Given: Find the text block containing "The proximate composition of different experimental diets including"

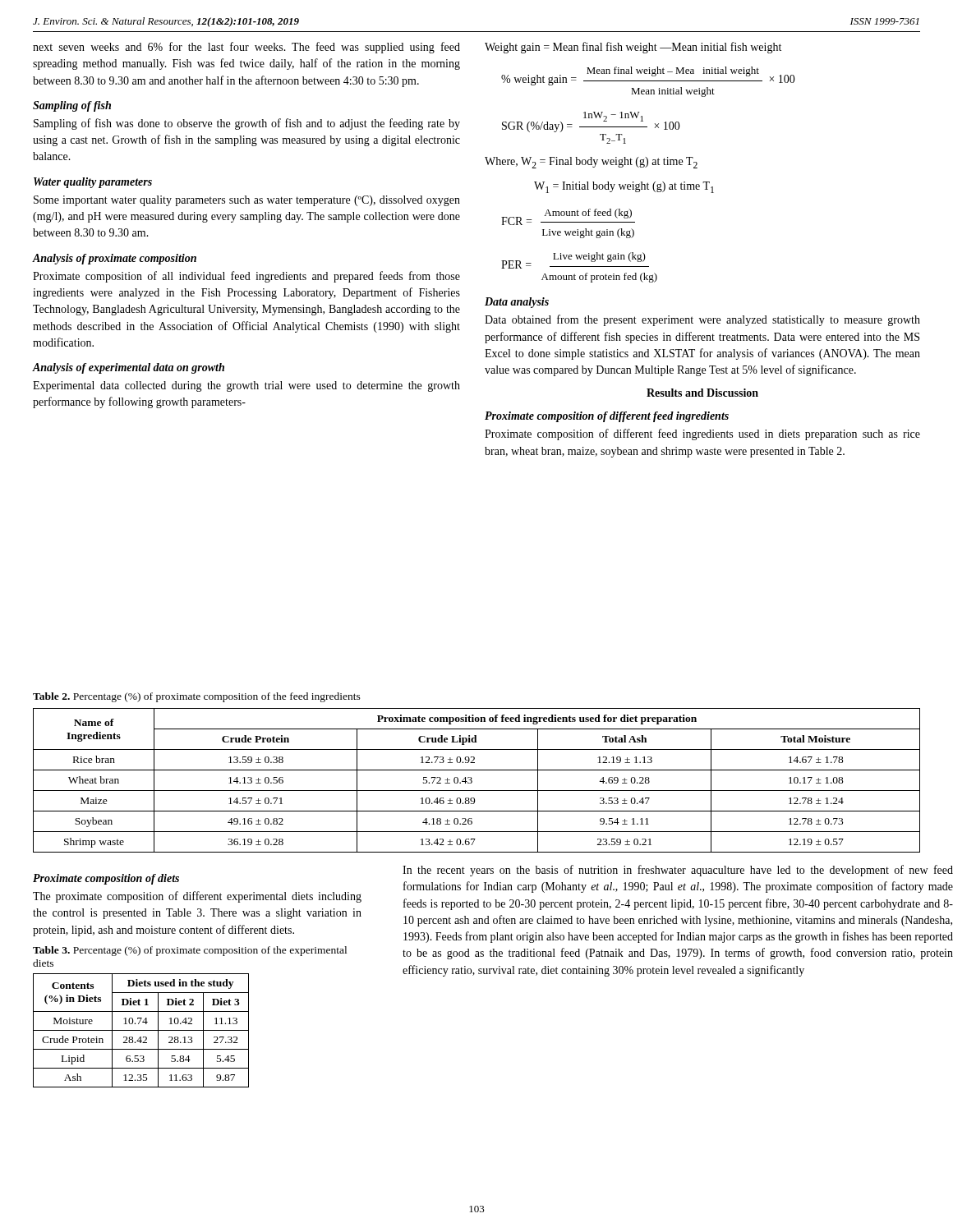Looking at the screenshot, I should (197, 914).
